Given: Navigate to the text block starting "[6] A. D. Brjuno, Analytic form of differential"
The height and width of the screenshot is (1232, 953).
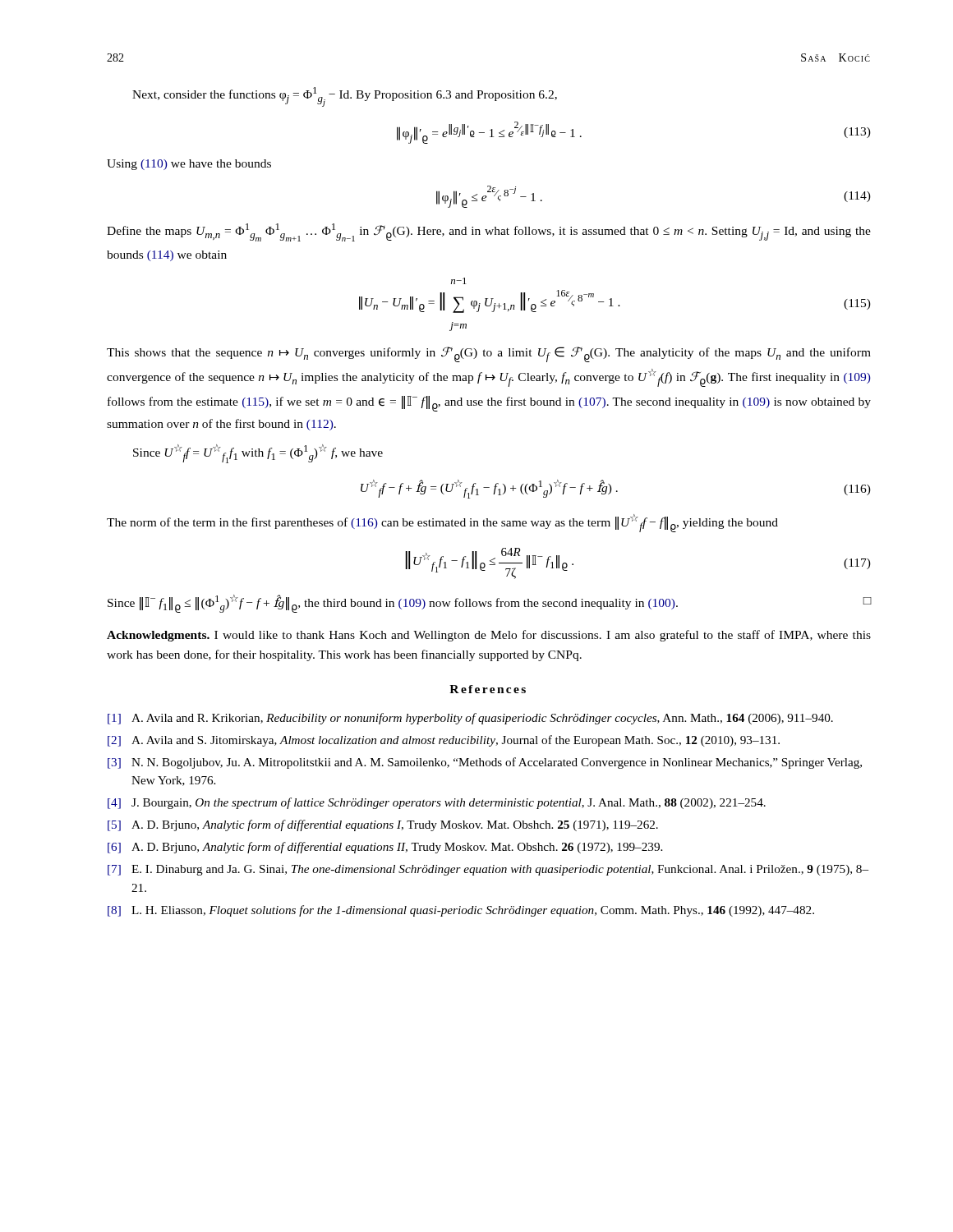Looking at the screenshot, I should 489,847.
